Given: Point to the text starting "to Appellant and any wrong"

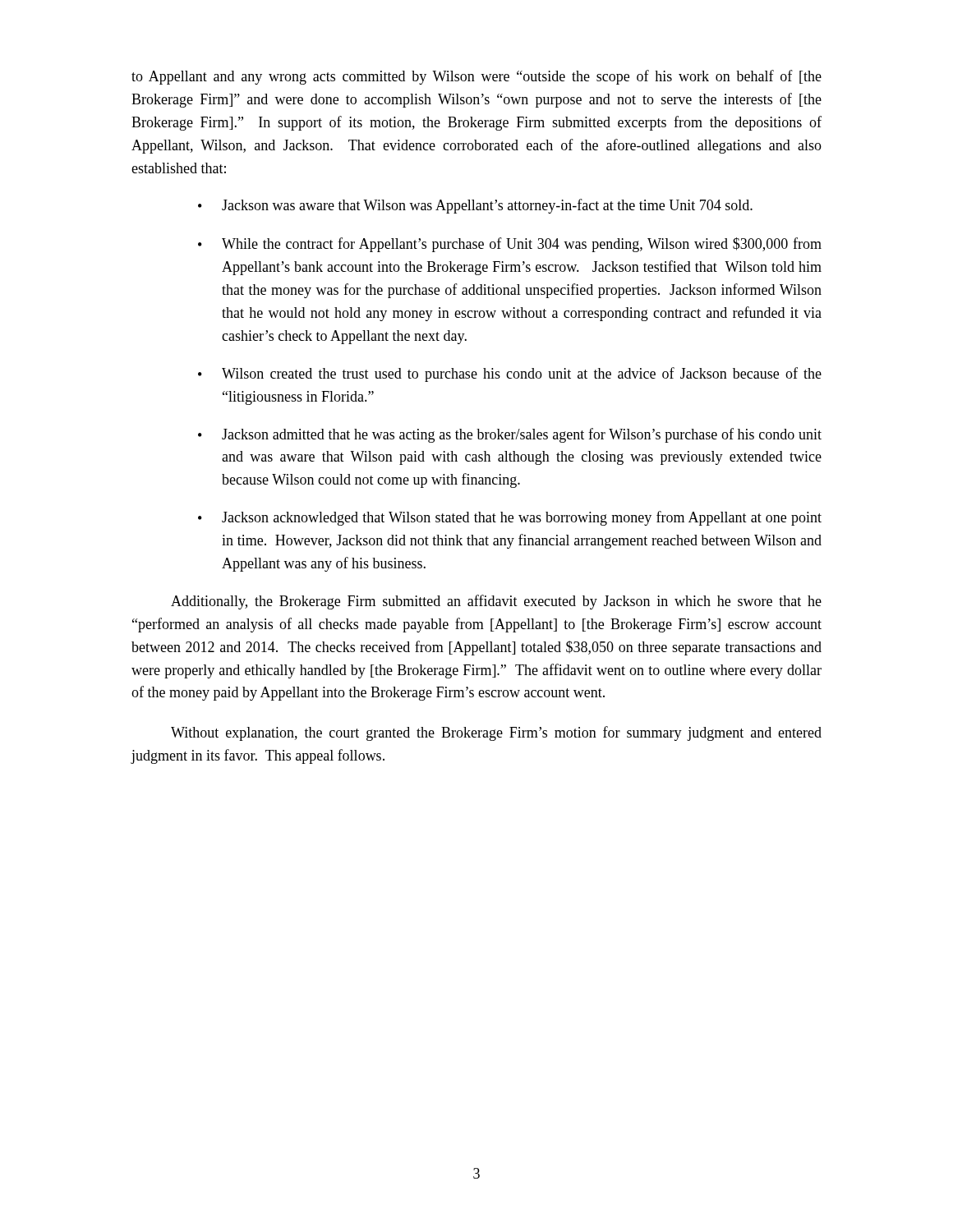Looking at the screenshot, I should pyautogui.click(x=476, y=122).
